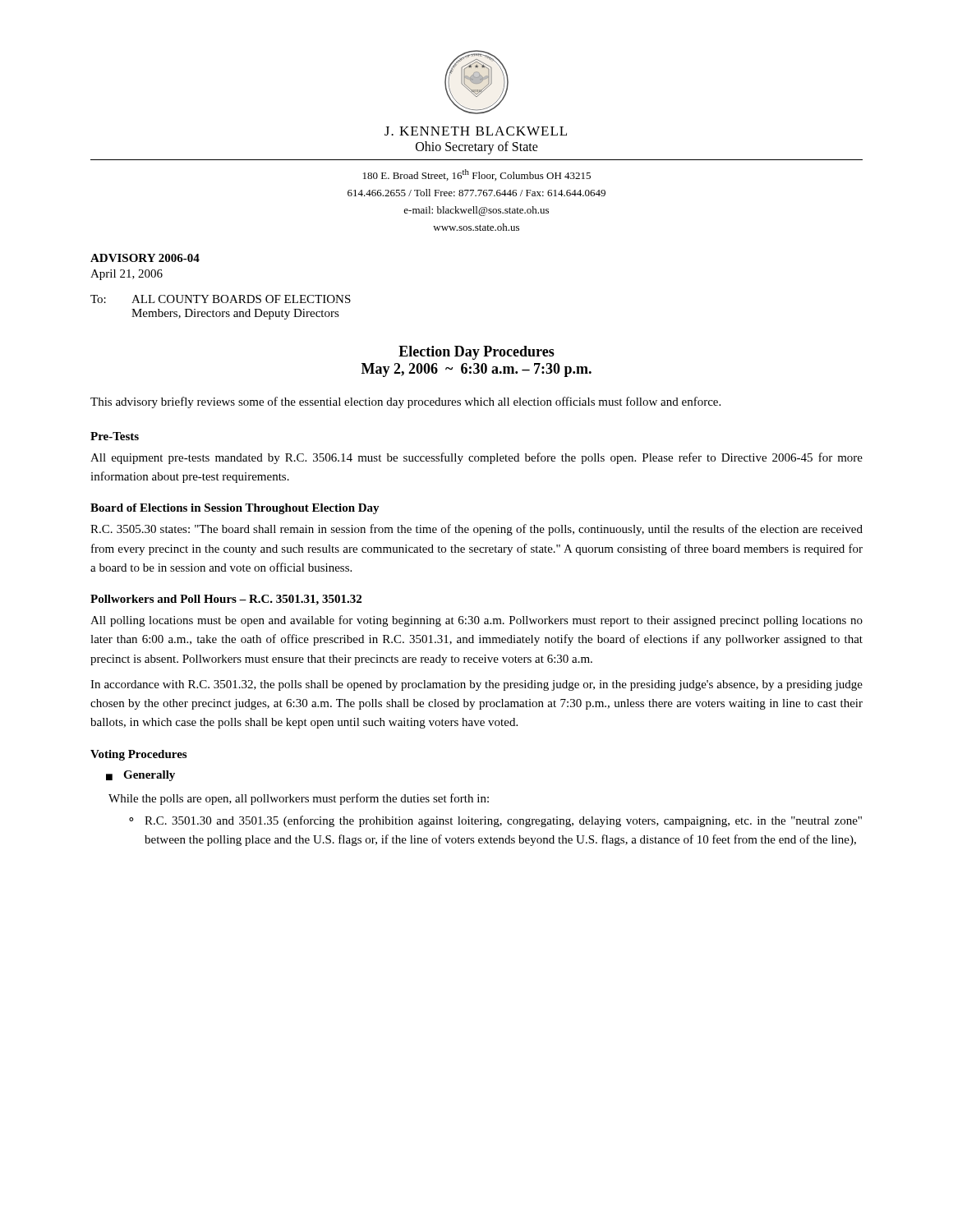953x1232 pixels.
Task: Locate the region starting "Voting Procedures"
Action: (139, 754)
